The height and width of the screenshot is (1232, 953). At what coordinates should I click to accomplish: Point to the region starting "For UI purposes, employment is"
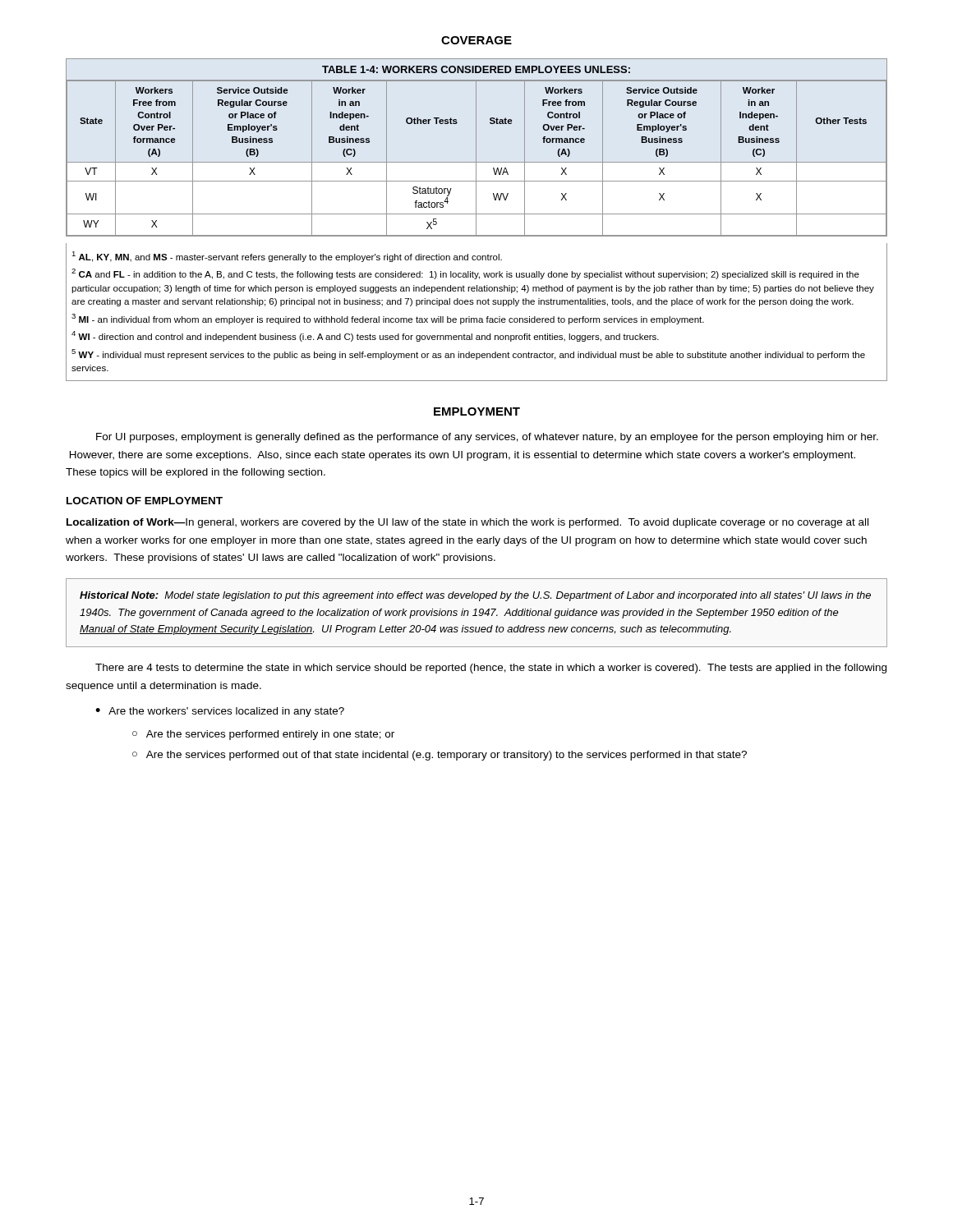pyautogui.click(x=472, y=454)
